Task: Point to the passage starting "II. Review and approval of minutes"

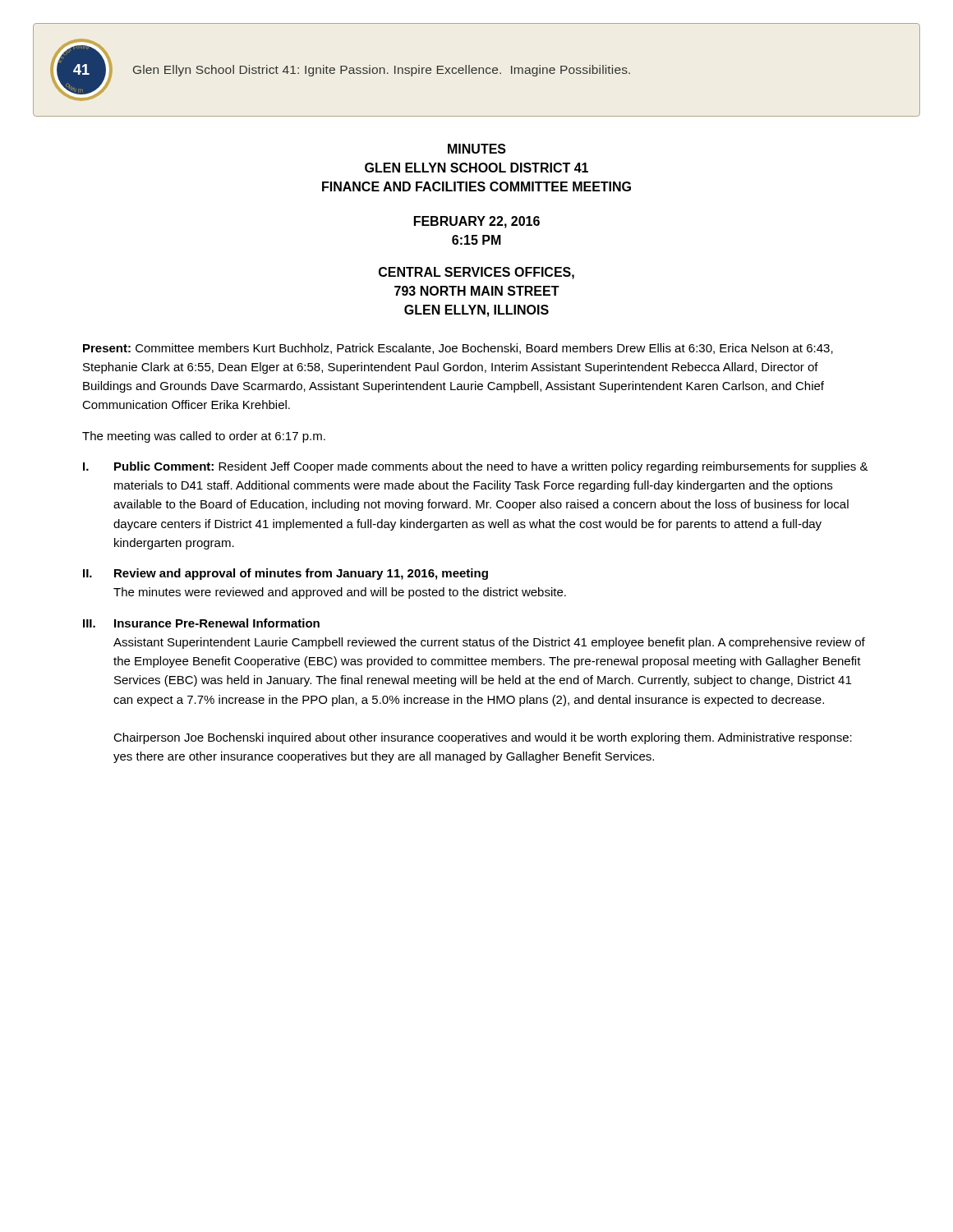Action: [476, 582]
